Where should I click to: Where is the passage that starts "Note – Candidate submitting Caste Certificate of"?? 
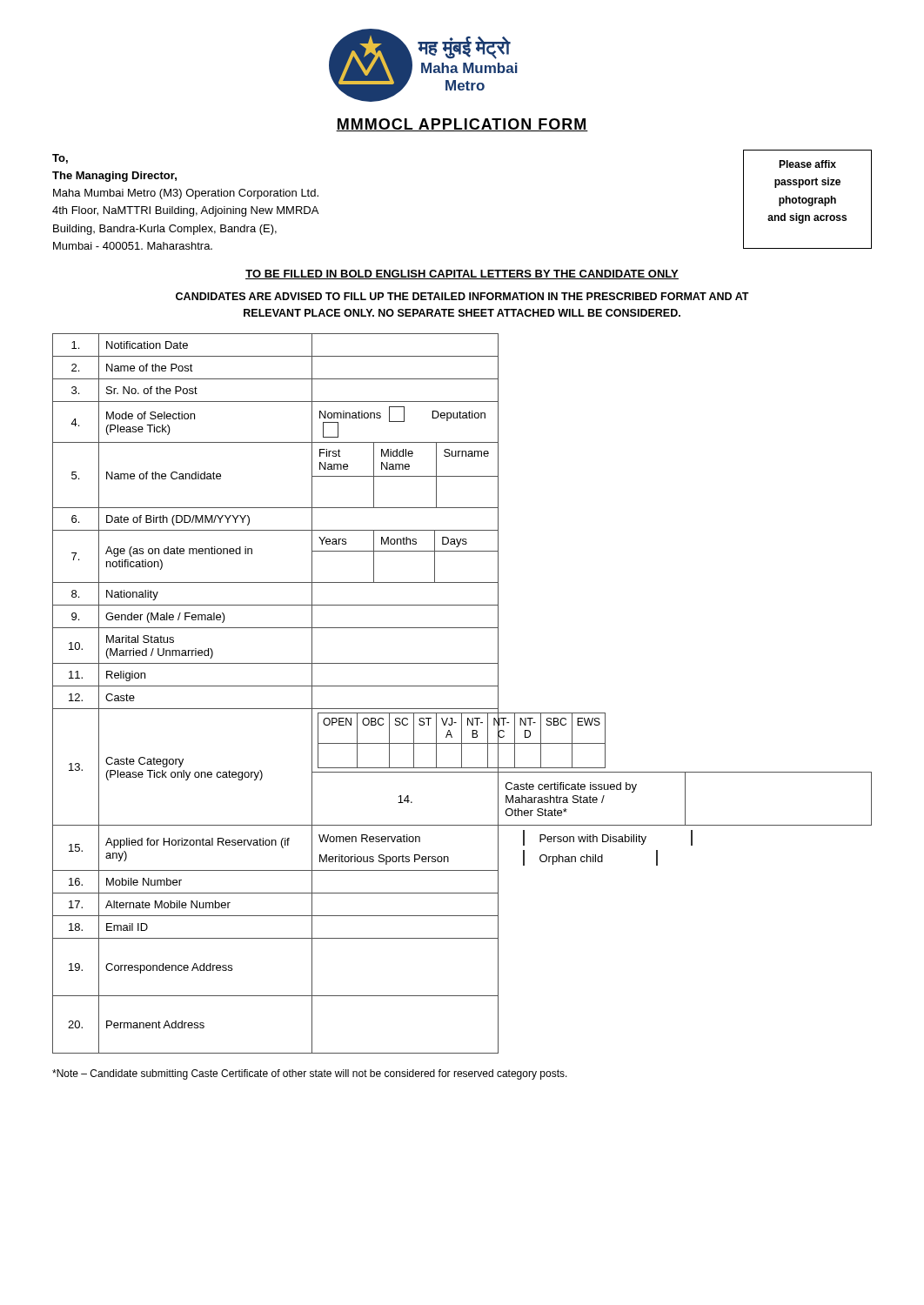[310, 1074]
